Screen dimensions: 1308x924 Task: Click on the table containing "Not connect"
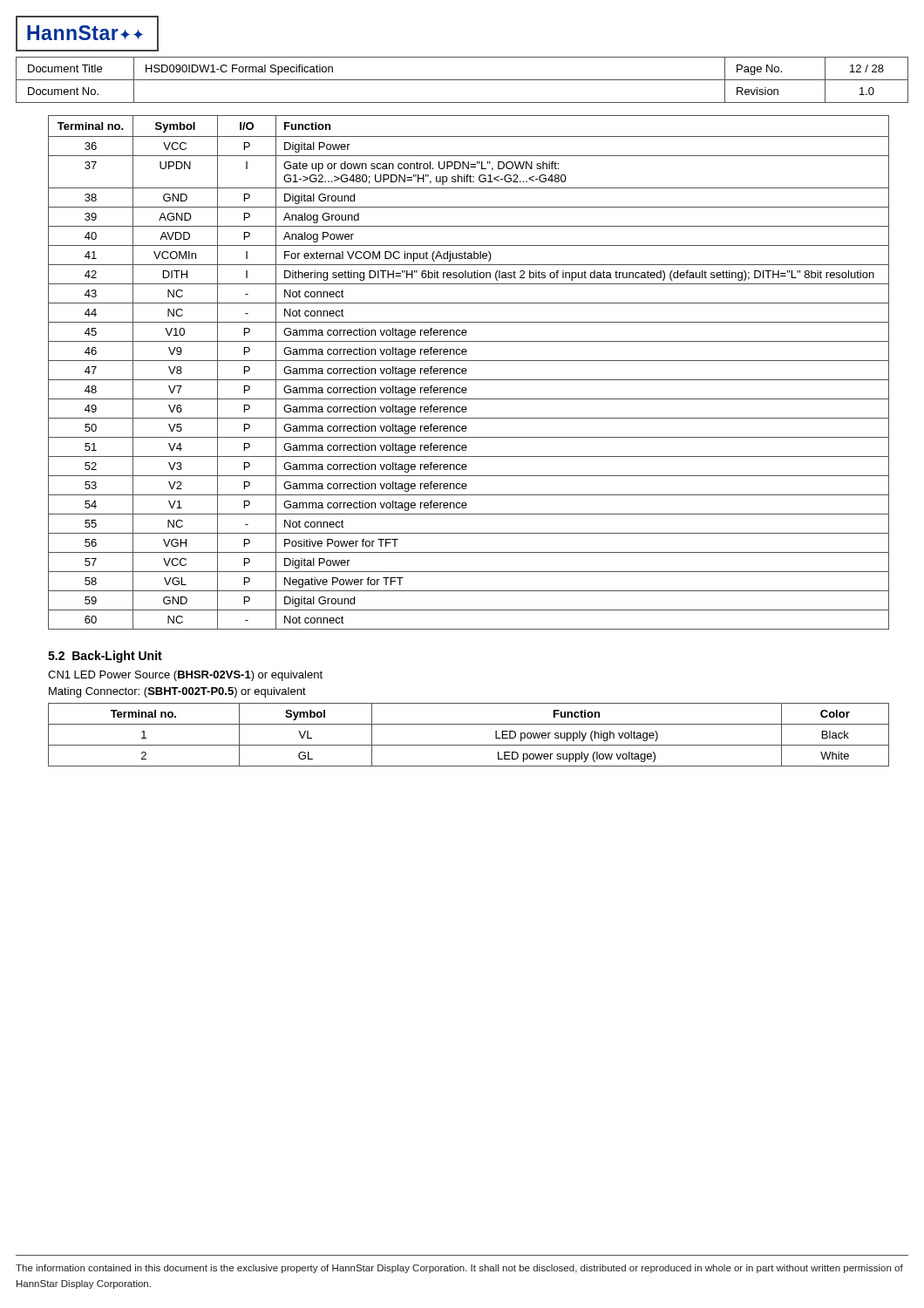point(469,372)
